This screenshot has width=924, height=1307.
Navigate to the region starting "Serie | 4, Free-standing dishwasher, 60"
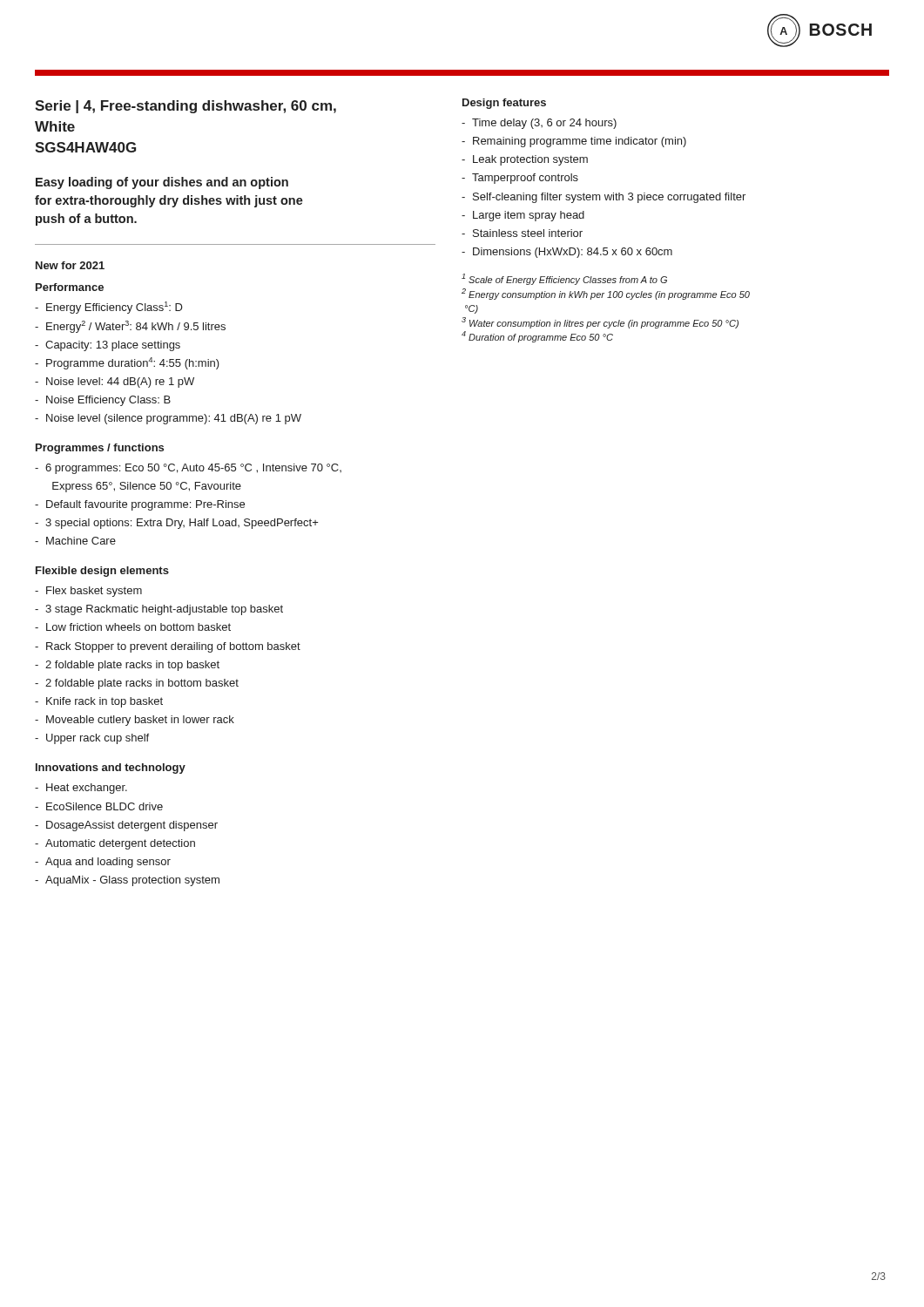coord(185,107)
